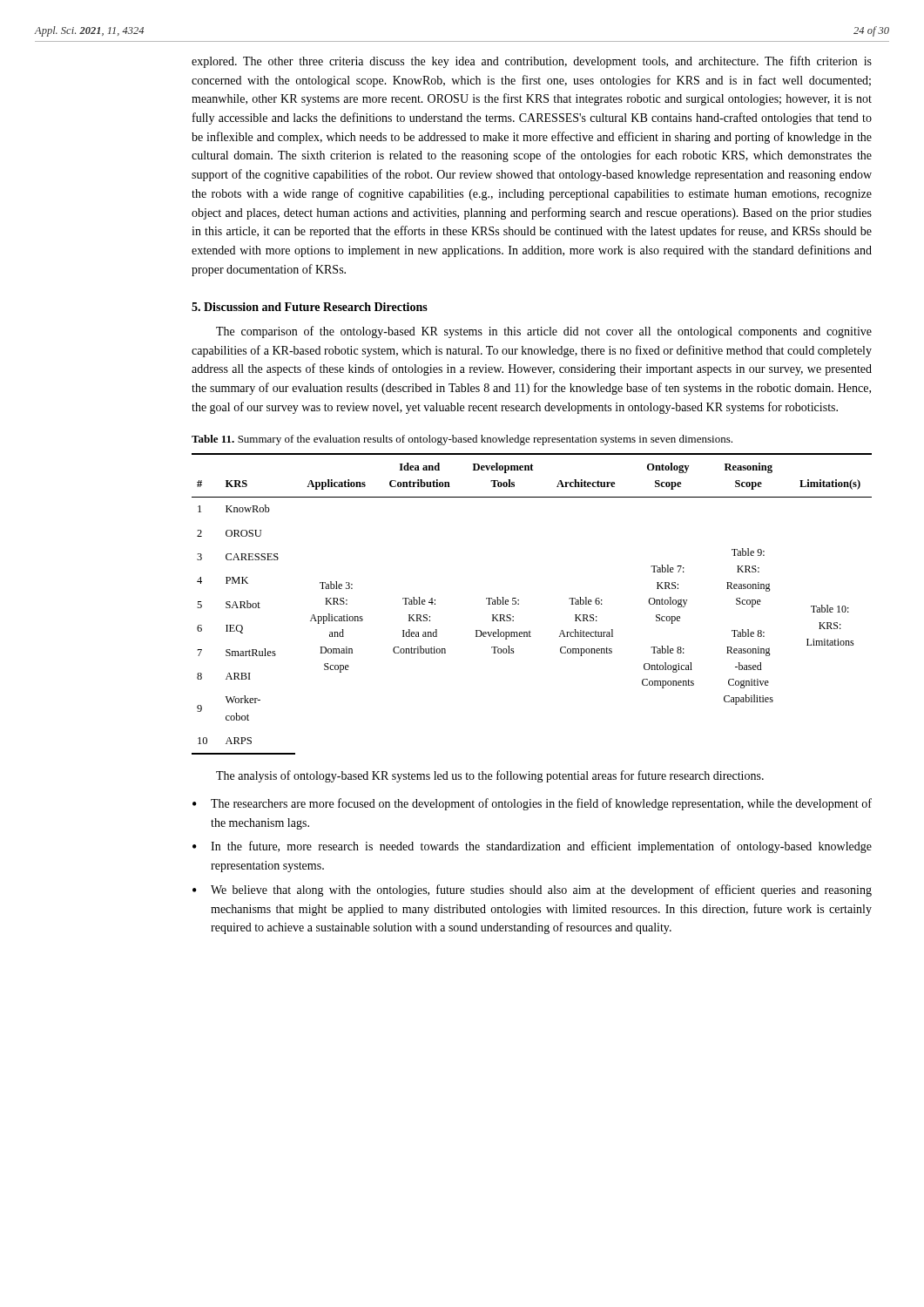Image resolution: width=924 pixels, height=1307 pixels.
Task: Locate the block of text that opens with "The analysis of ontology-based KR systems led"
Action: (532, 777)
